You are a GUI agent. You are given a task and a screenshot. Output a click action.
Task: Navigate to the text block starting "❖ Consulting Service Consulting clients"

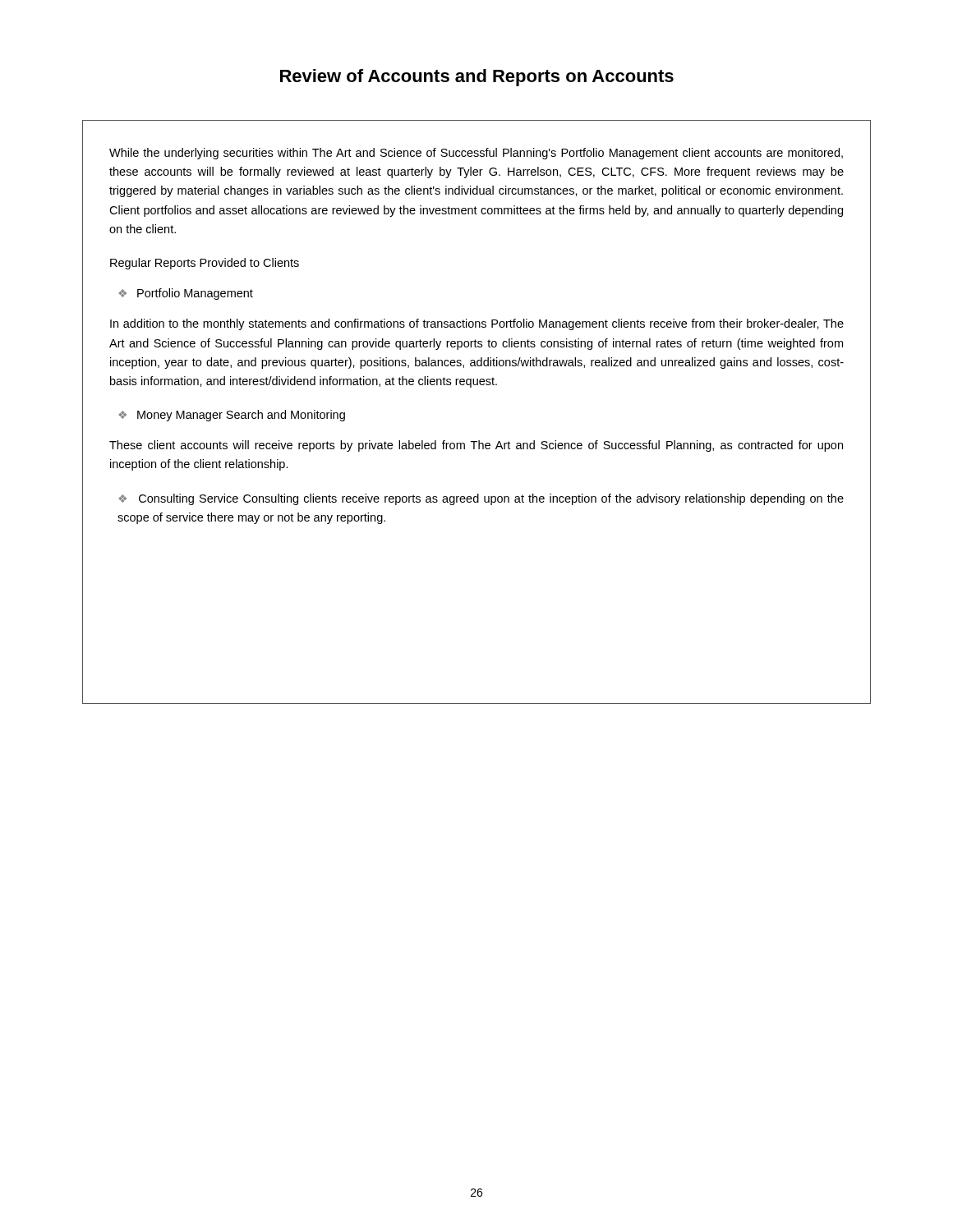(x=481, y=508)
